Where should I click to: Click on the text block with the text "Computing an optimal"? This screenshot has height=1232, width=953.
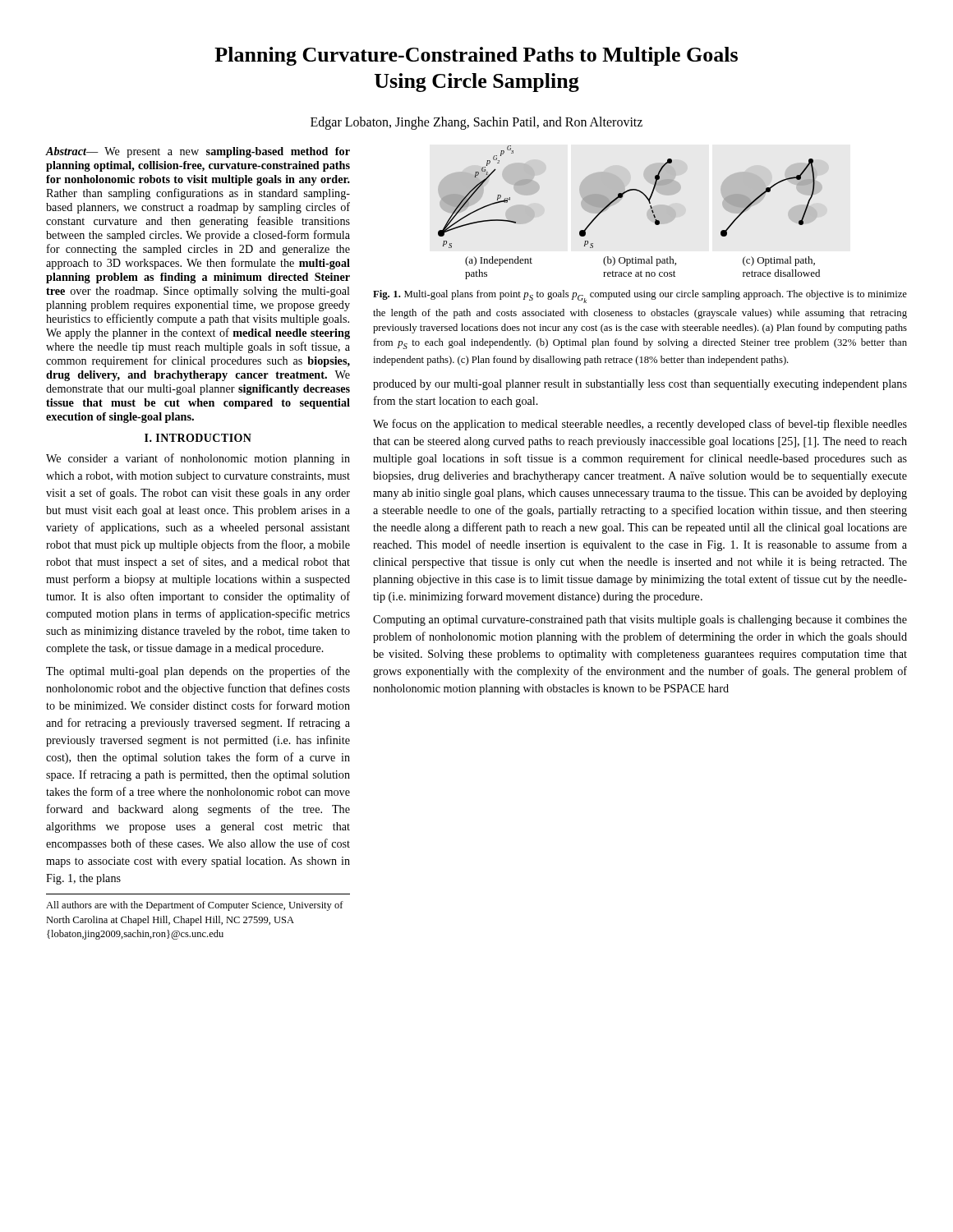[640, 654]
